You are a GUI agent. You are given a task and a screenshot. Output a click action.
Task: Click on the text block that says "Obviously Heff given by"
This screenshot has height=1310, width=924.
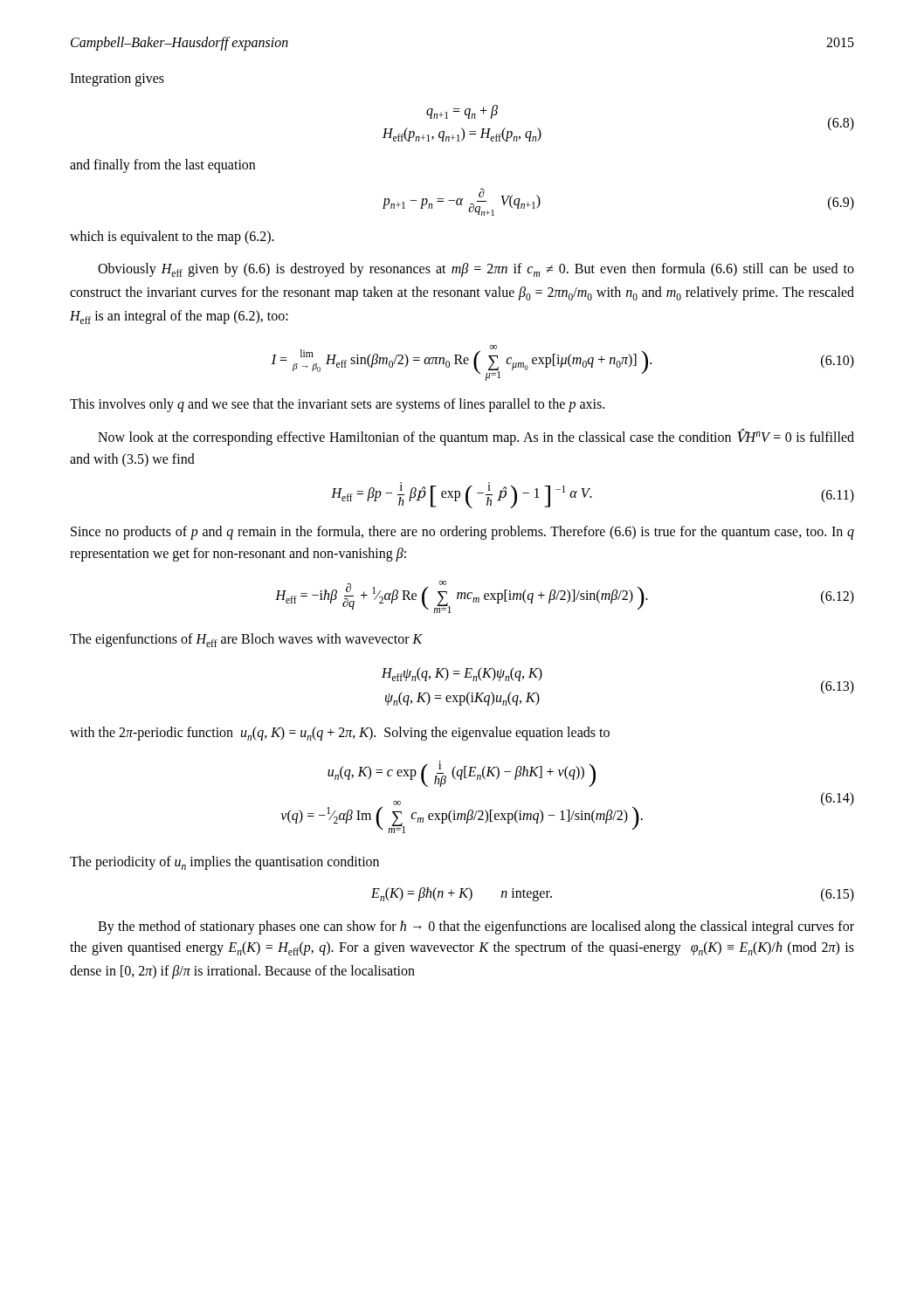tap(462, 294)
